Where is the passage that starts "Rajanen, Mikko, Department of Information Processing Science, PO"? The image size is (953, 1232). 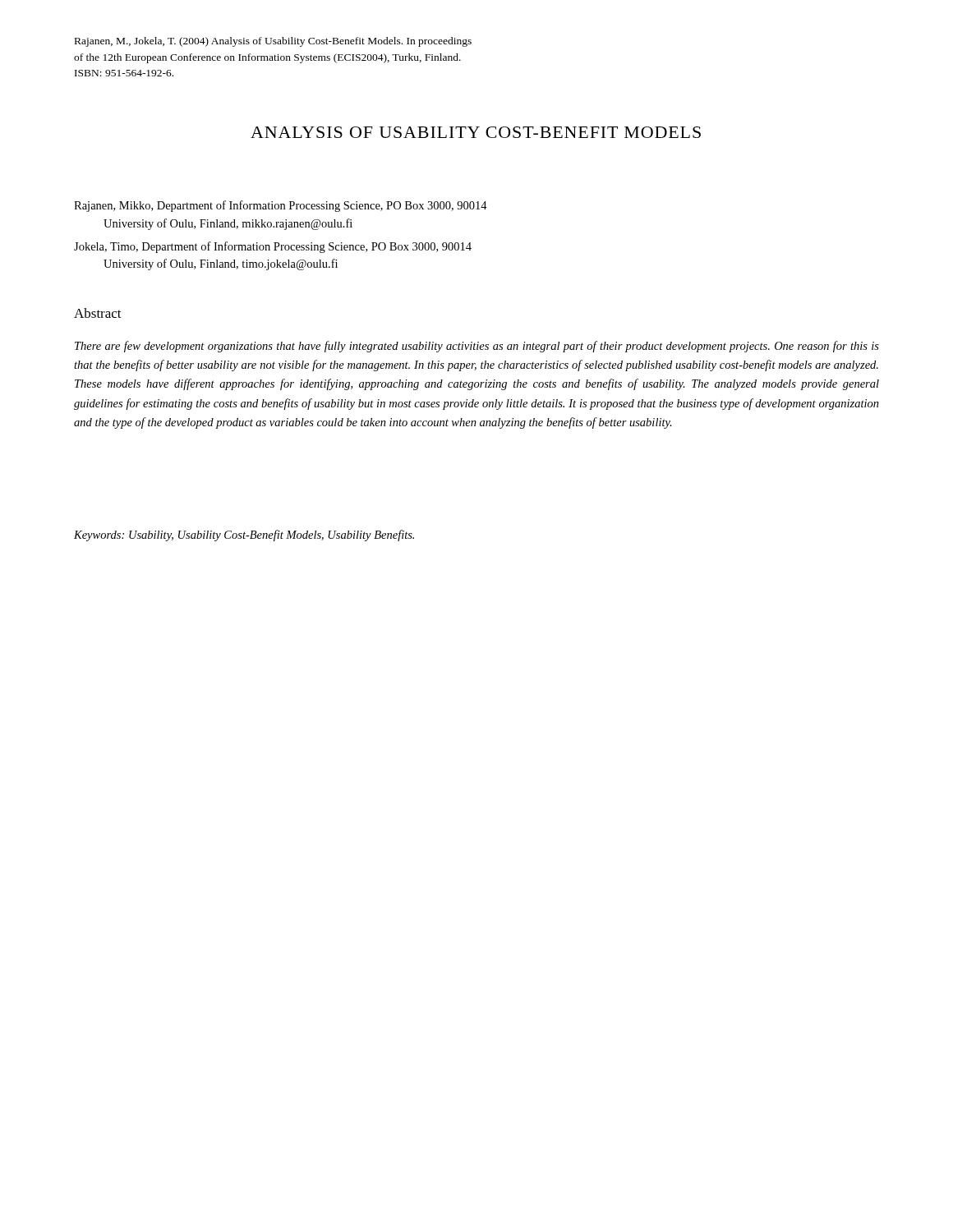[x=476, y=235]
